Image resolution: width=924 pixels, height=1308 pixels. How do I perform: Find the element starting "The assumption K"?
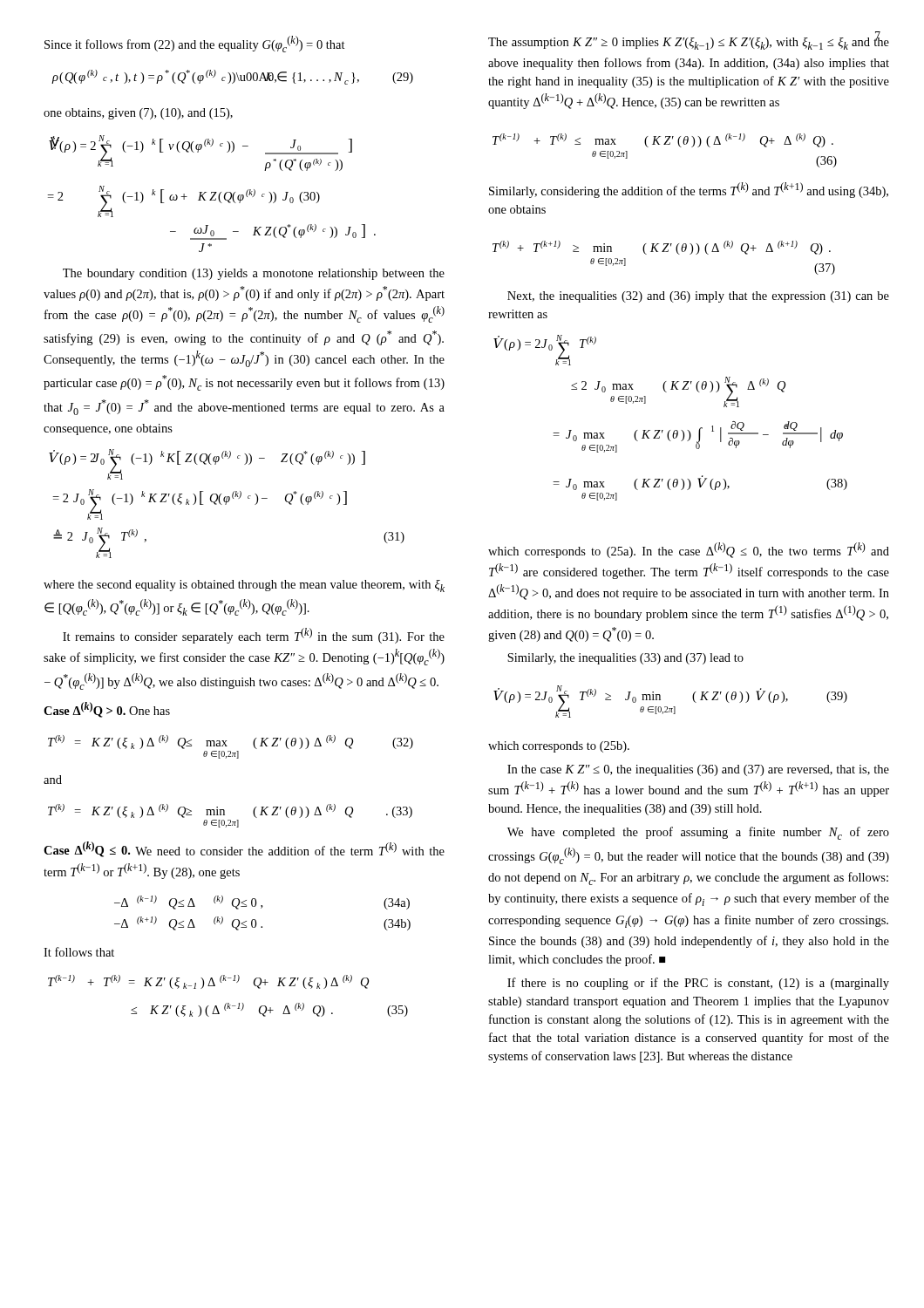689,72
